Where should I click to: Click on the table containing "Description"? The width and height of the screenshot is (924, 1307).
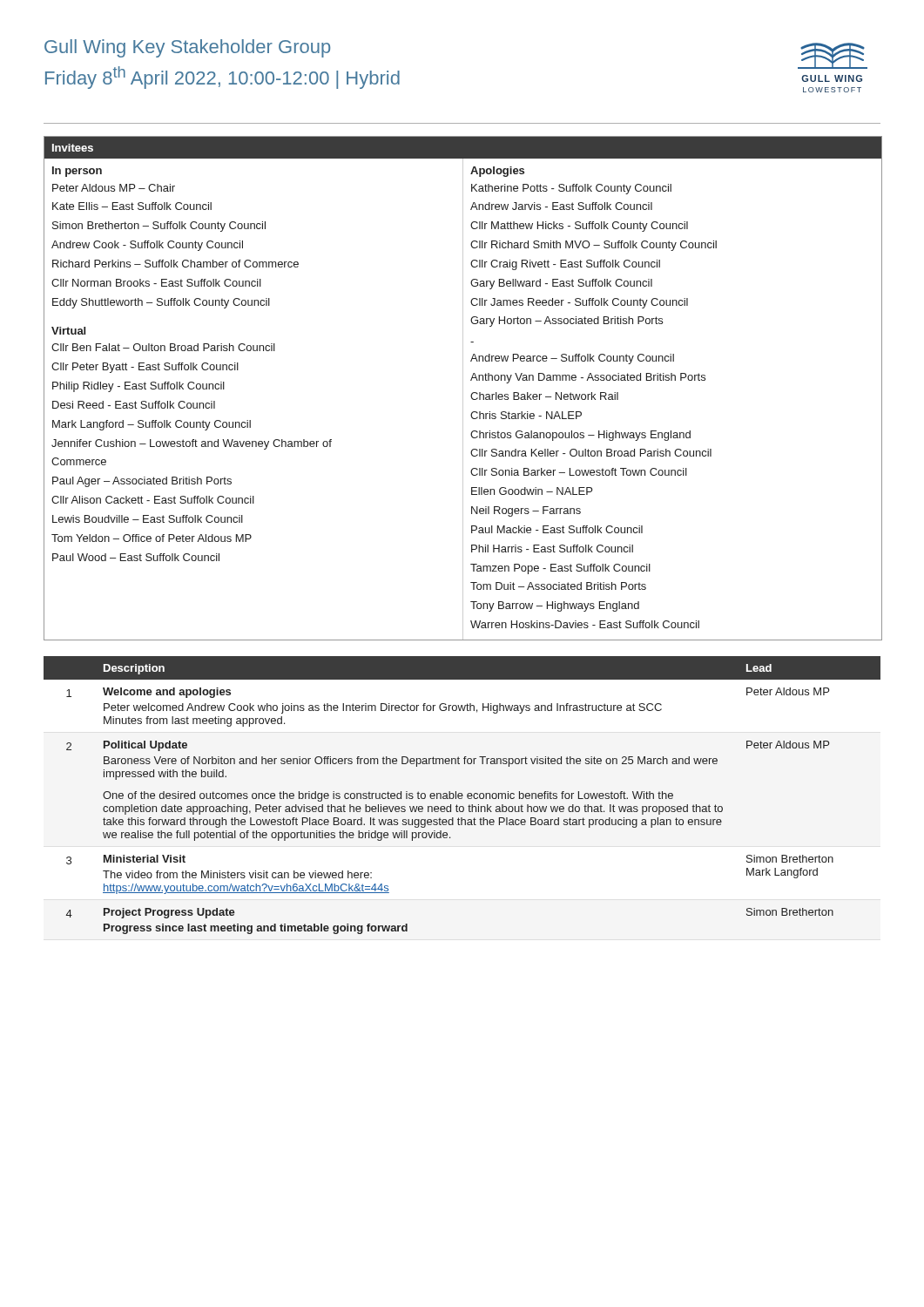[462, 799]
